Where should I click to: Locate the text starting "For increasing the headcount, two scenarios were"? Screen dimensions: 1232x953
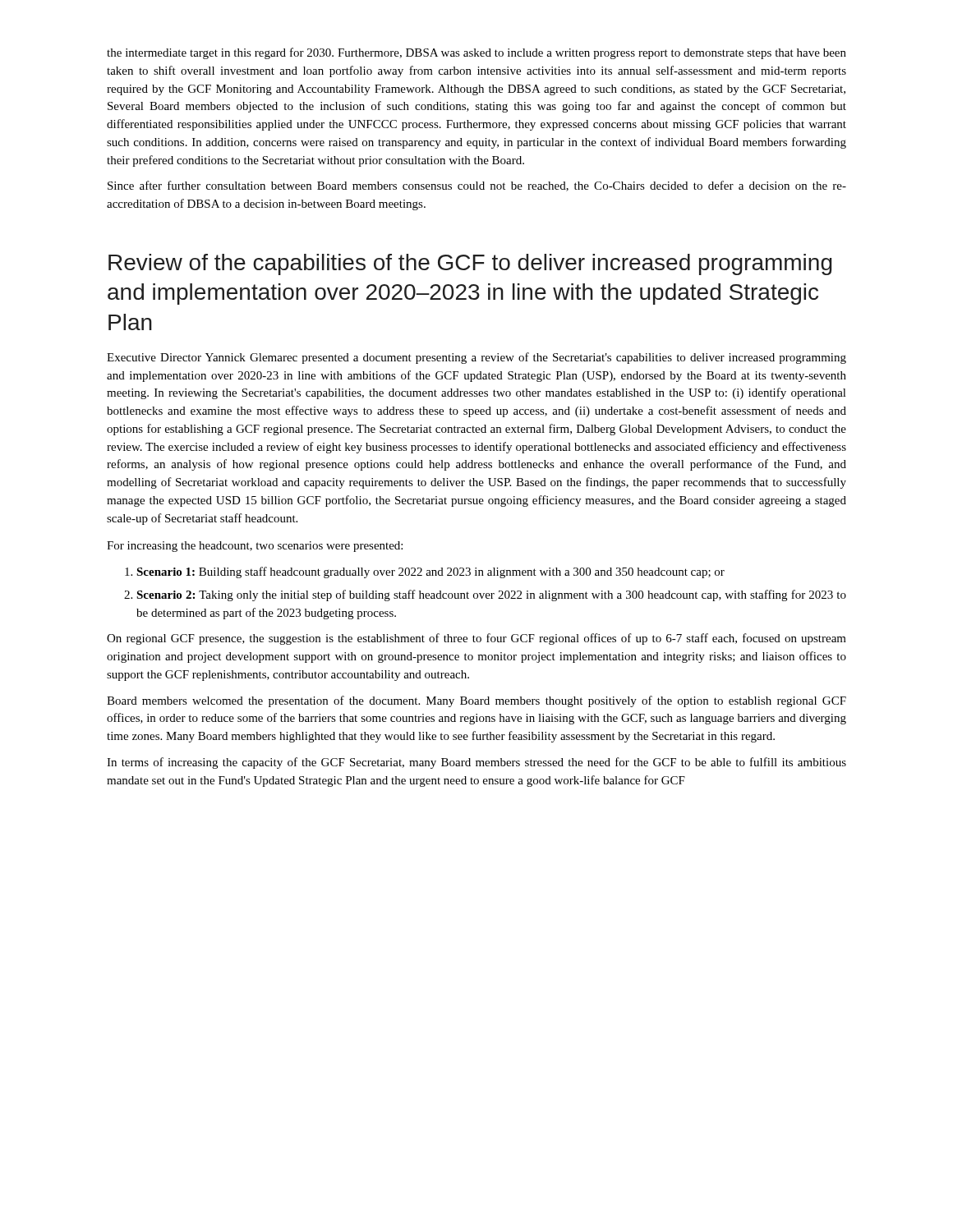pos(255,547)
